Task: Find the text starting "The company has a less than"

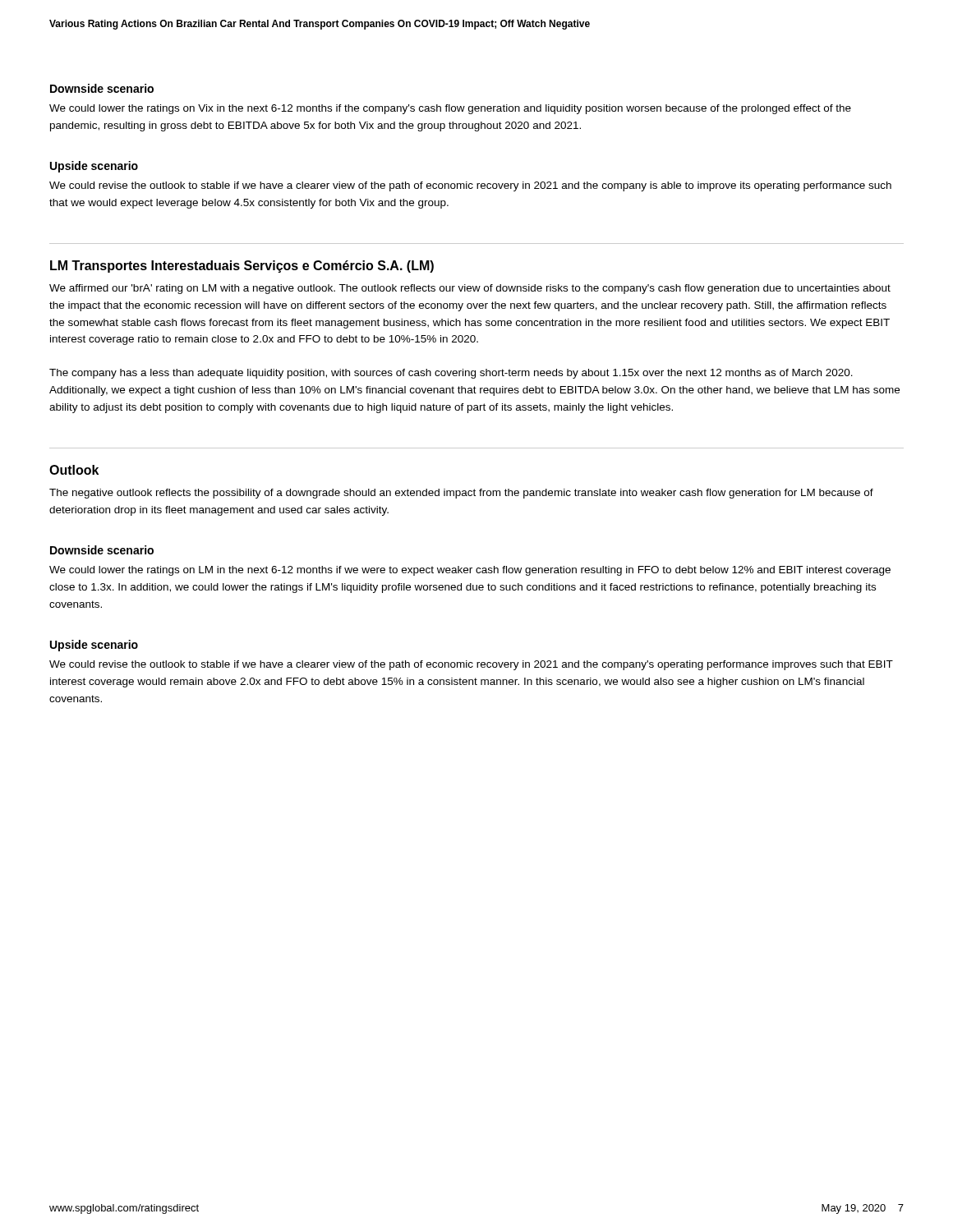Action: [x=475, y=390]
